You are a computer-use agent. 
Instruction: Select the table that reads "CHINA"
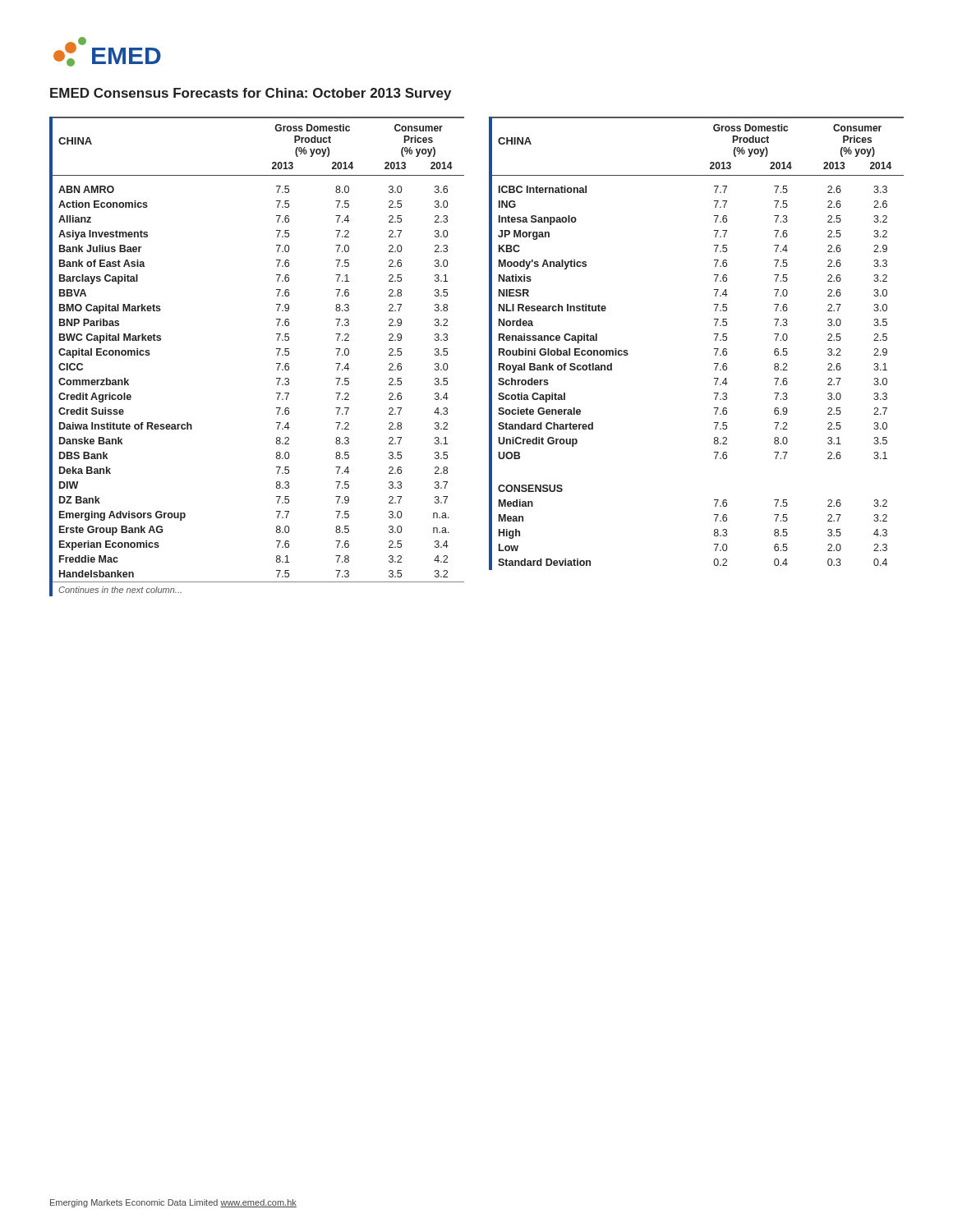pos(476,356)
